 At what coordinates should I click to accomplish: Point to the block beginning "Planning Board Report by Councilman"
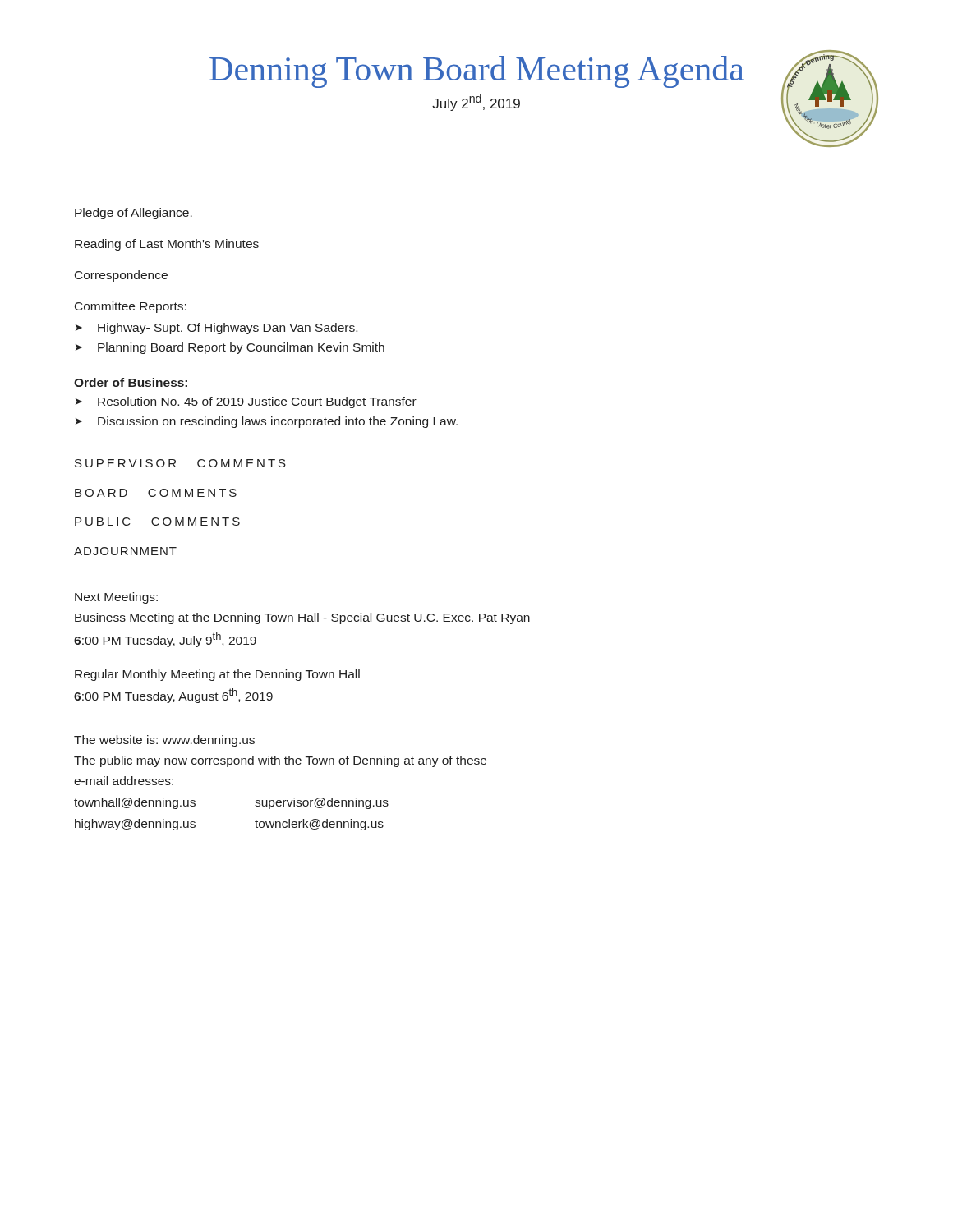tap(241, 347)
